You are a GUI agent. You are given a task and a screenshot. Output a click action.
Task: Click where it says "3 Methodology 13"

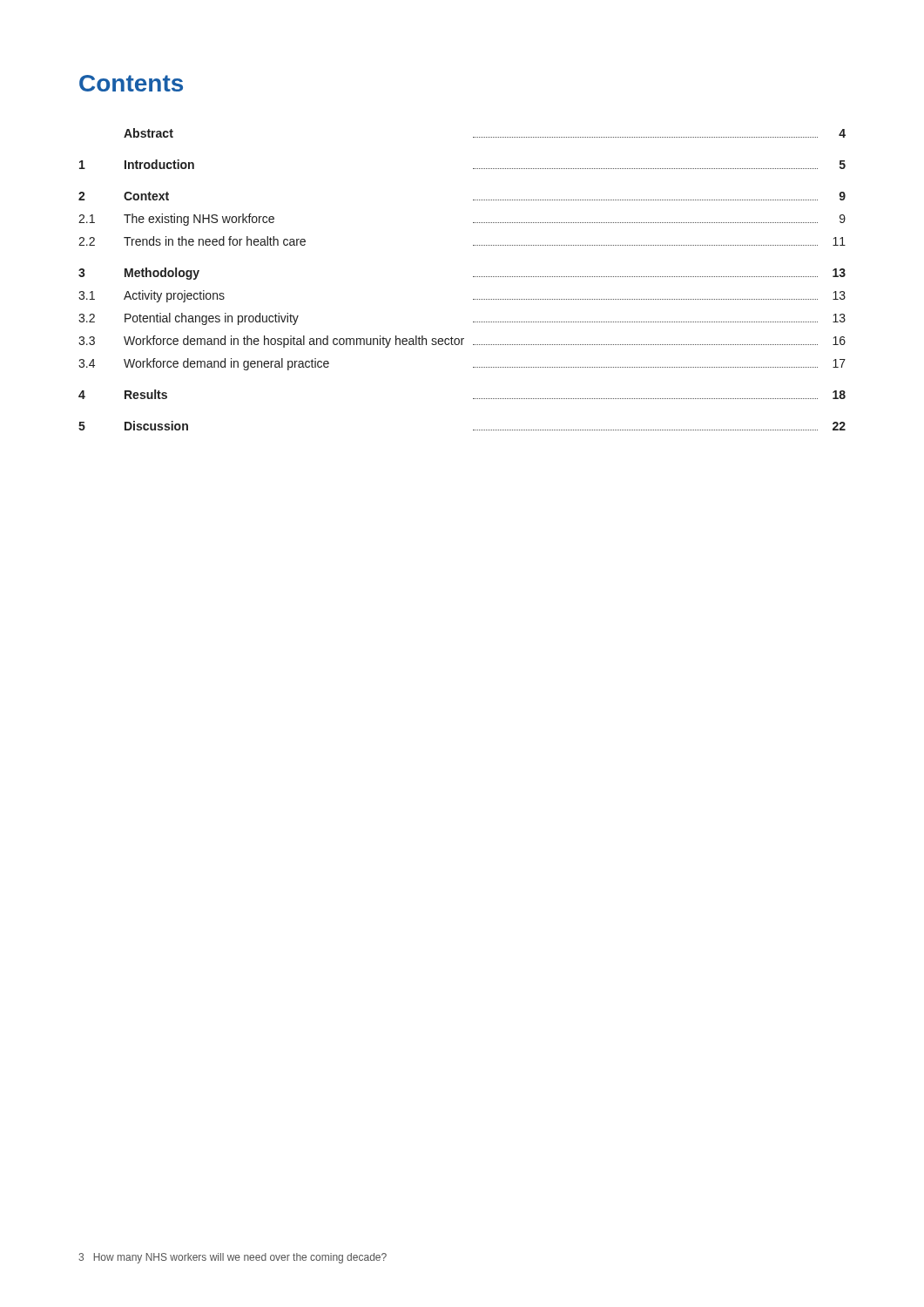click(462, 273)
